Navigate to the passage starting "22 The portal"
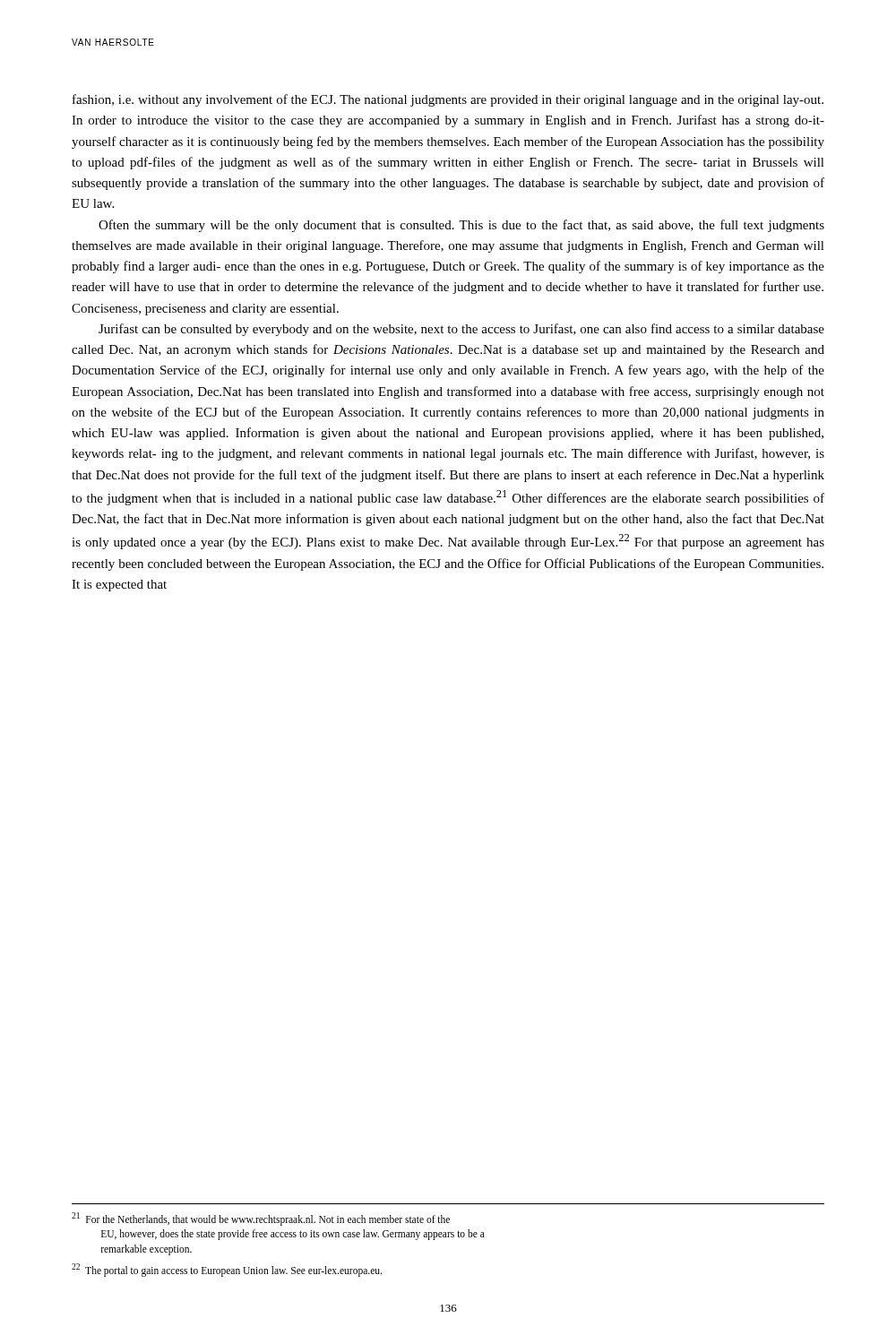Viewport: 896px width, 1344px height. tap(227, 1268)
